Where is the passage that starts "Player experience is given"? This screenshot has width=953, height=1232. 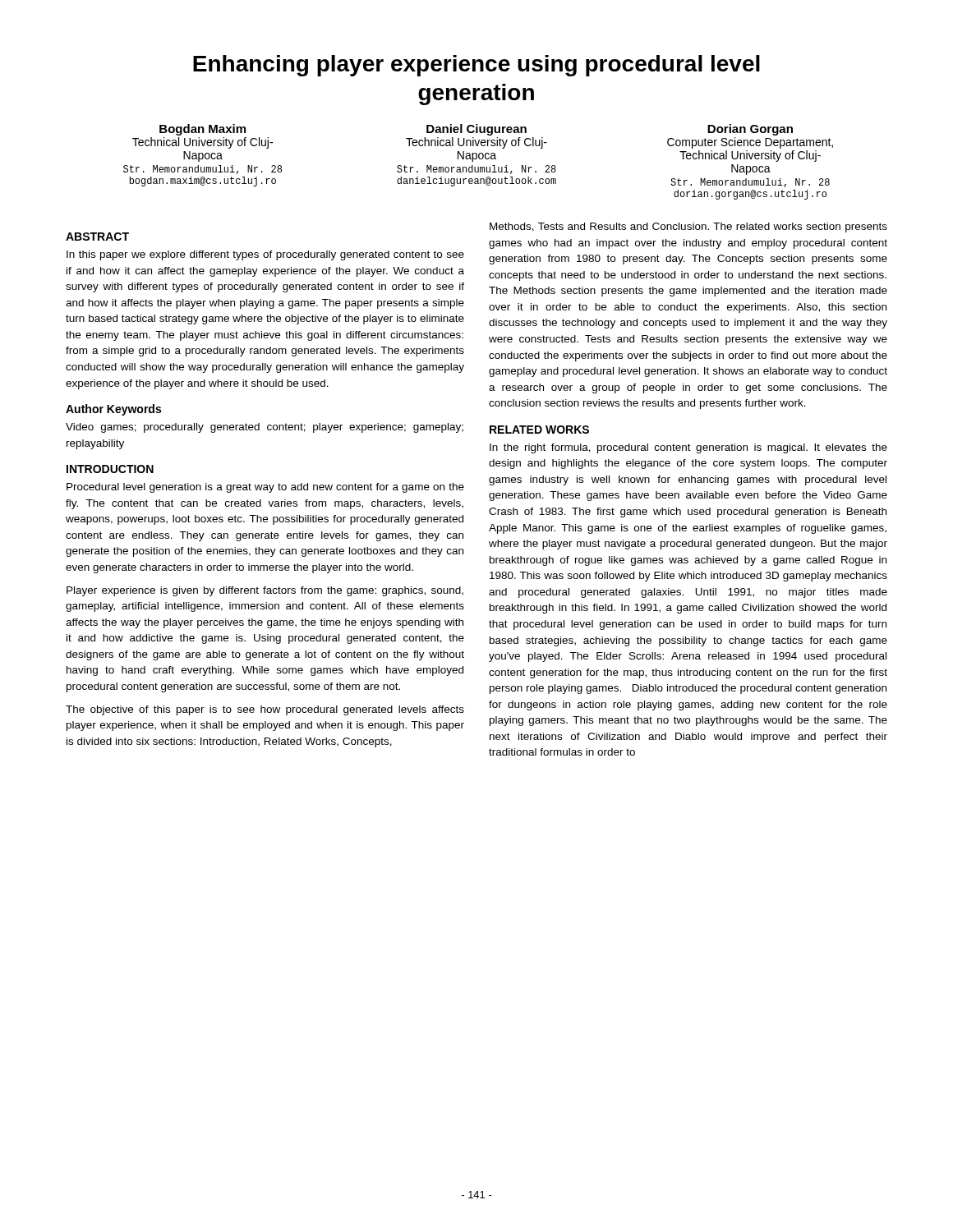tap(265, 638)
